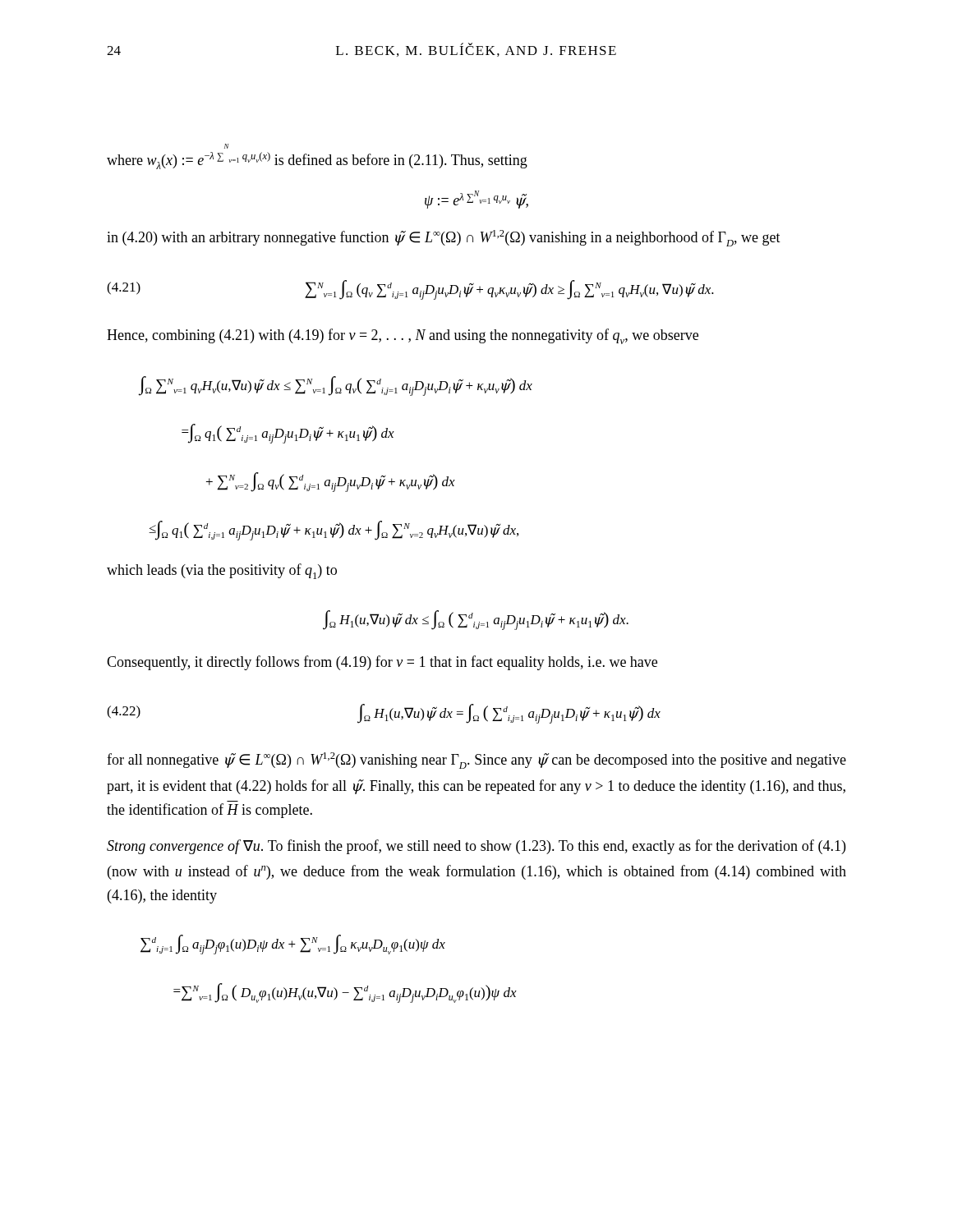Point to the element starting "(4.22) ∫Ω H1(u,∇u)ψ̃ dx = ∫Ω"

pos(476,711)
